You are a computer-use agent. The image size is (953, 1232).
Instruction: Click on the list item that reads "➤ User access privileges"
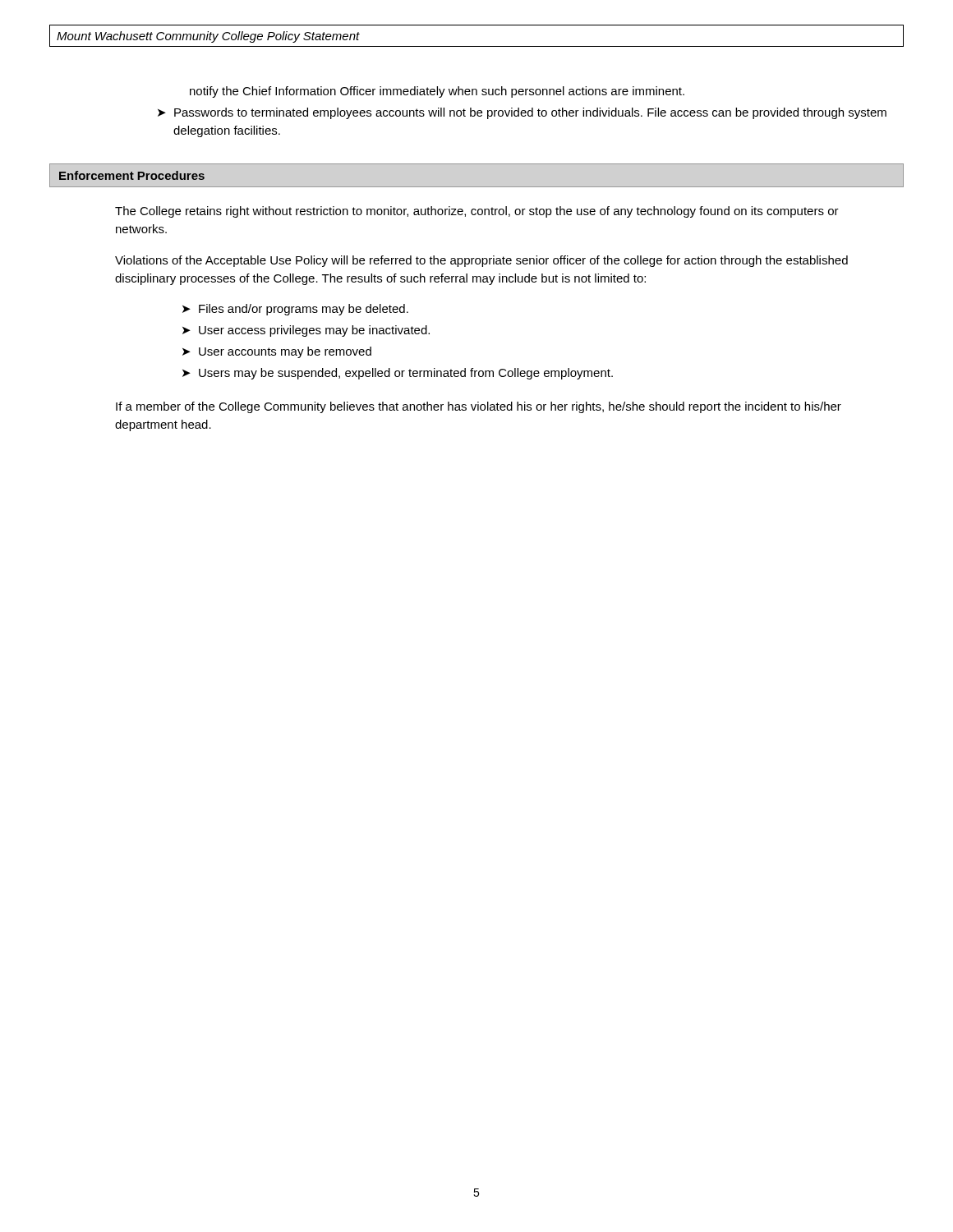coord(306,330)
